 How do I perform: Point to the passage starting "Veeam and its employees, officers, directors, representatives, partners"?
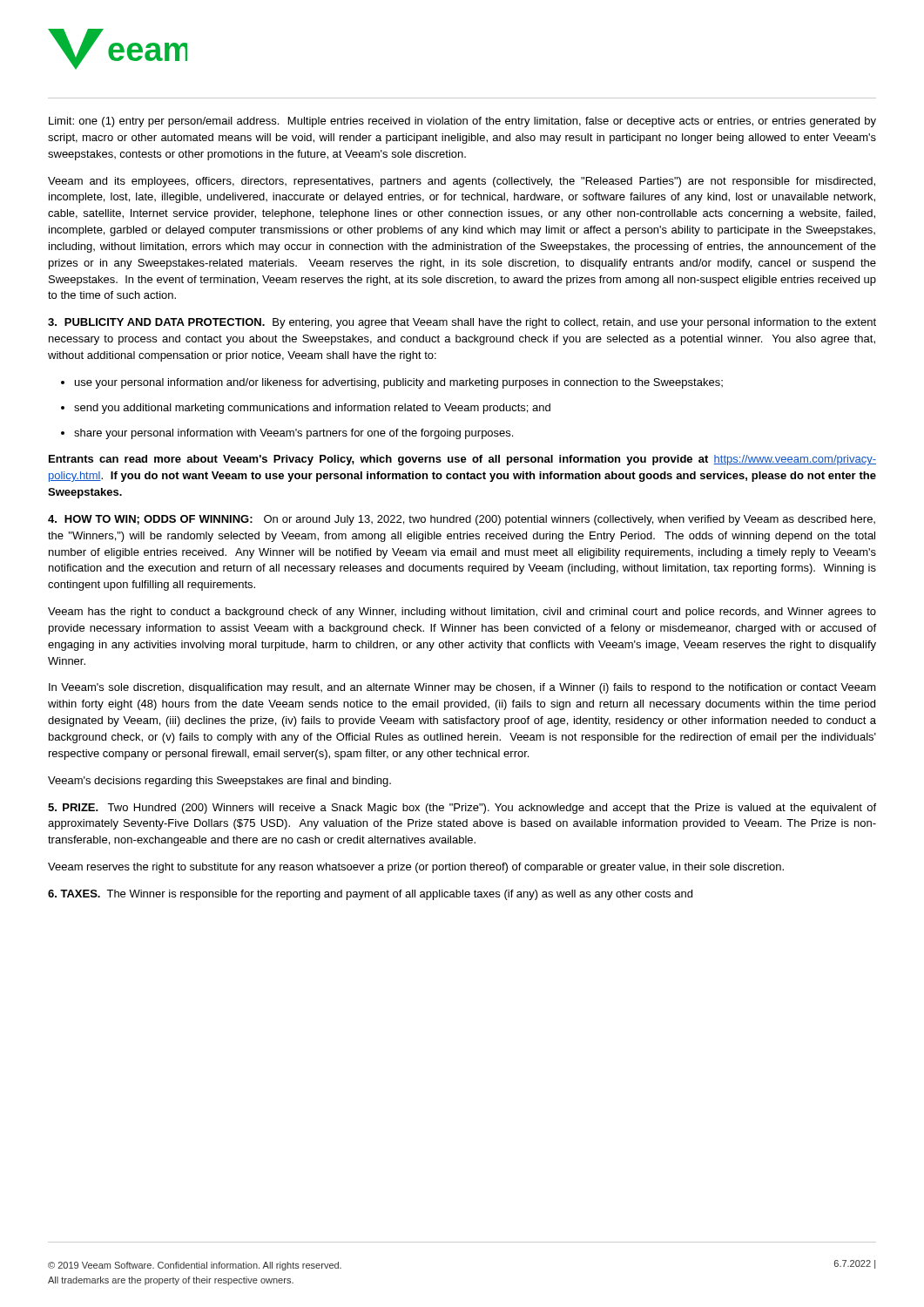(462, 239)
